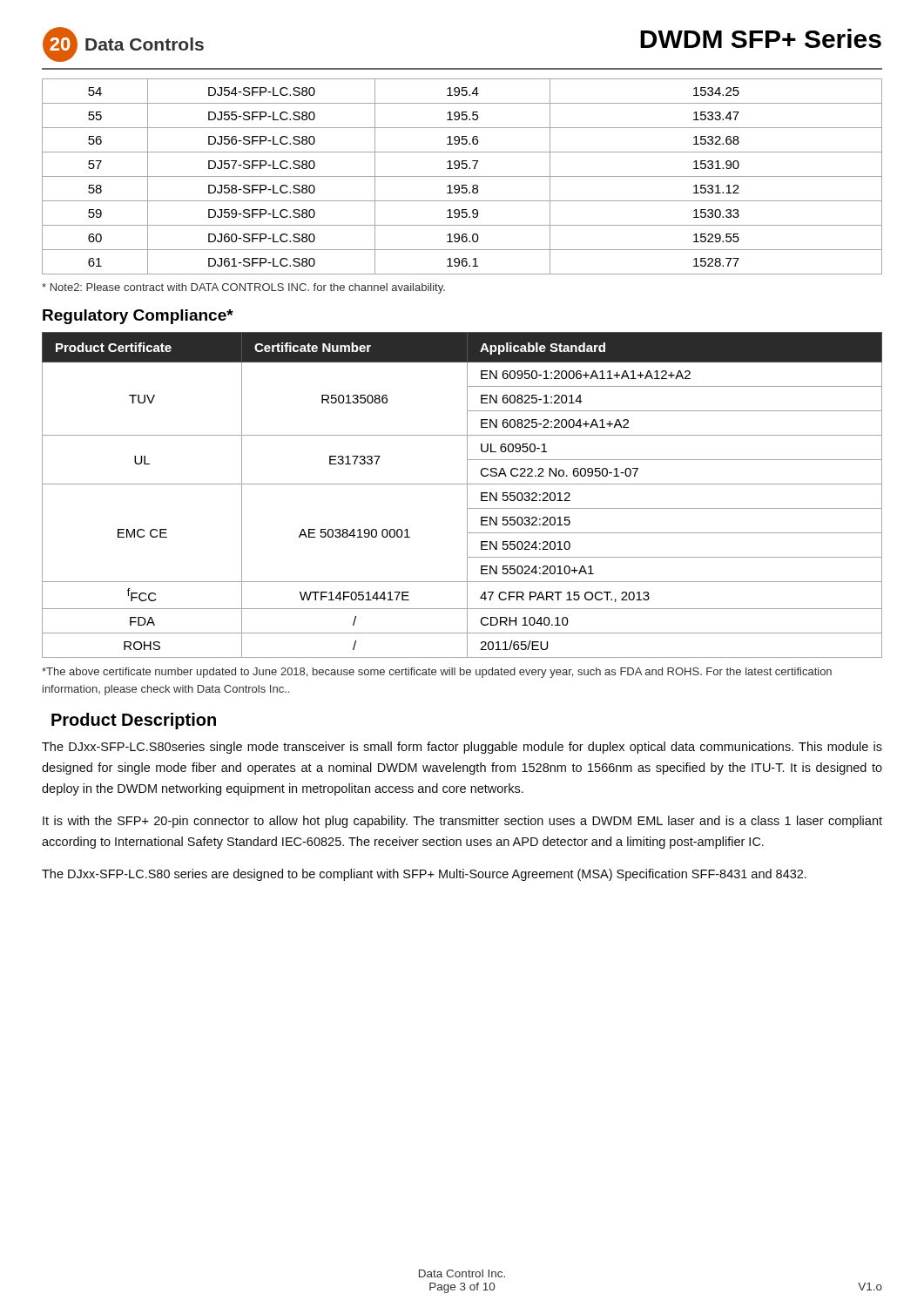The image size is (924, 1307).
Task: Point to the block beginning "Note2: Please contract"
Action: point(244,287)
